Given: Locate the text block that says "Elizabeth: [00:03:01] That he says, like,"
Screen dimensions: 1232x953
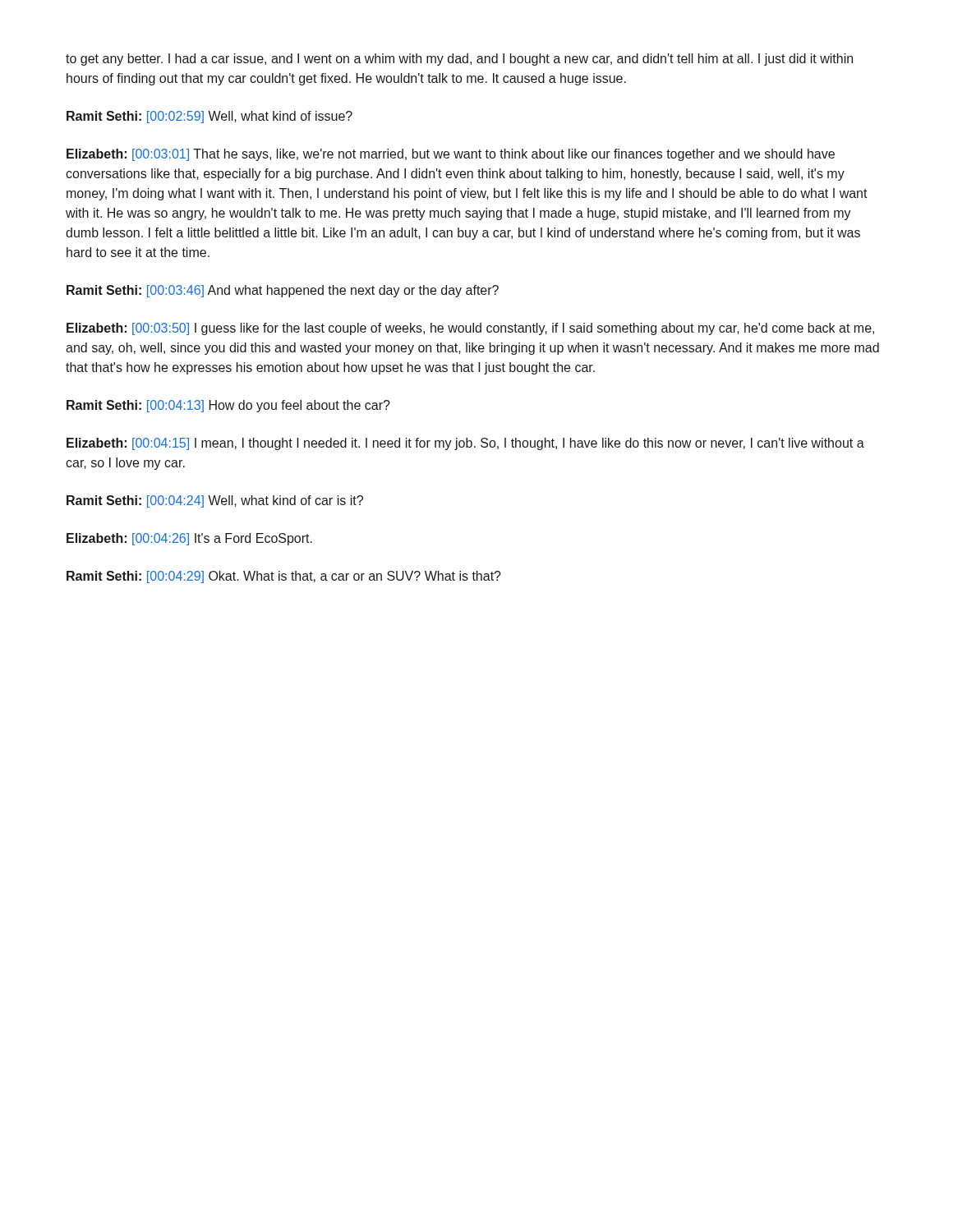Looking at the screenshot, I should click(466, 203).
